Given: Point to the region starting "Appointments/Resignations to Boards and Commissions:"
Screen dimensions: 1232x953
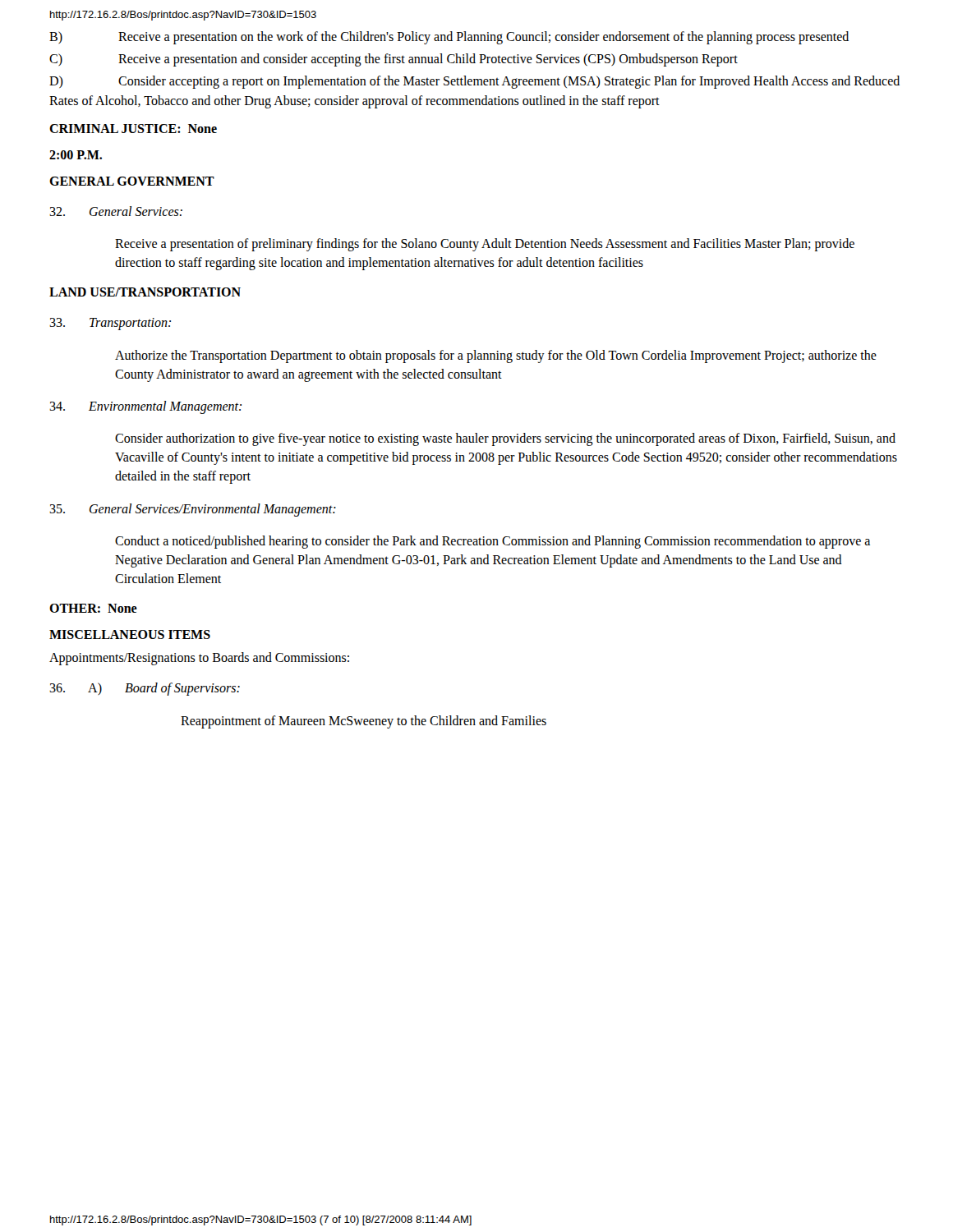Looking at the screenshot, I should pyautogui.click(x=200, y=658).
